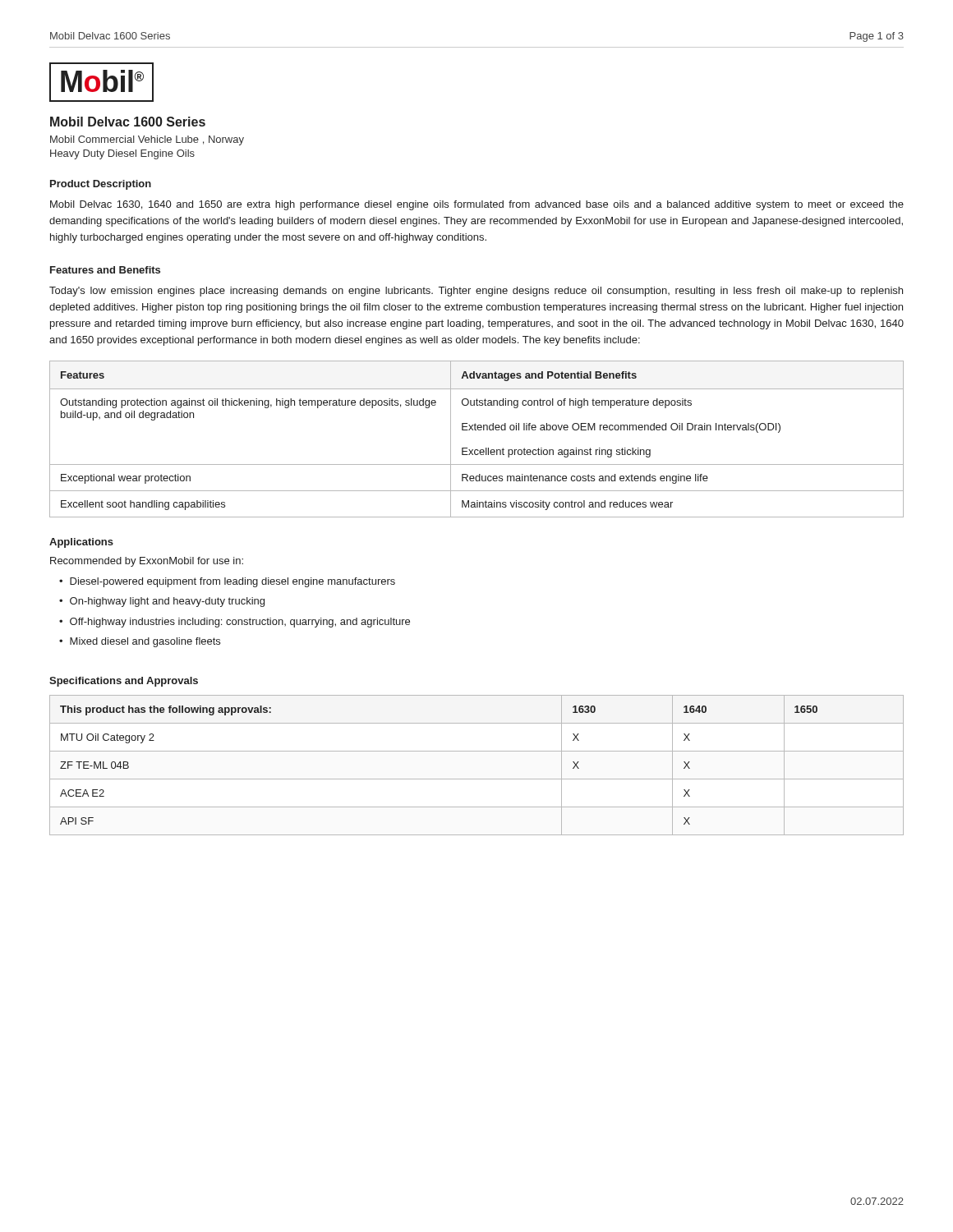Point to the passage starting "Today's low emission engines place"
953x1232 pixels.
[476, 315]
